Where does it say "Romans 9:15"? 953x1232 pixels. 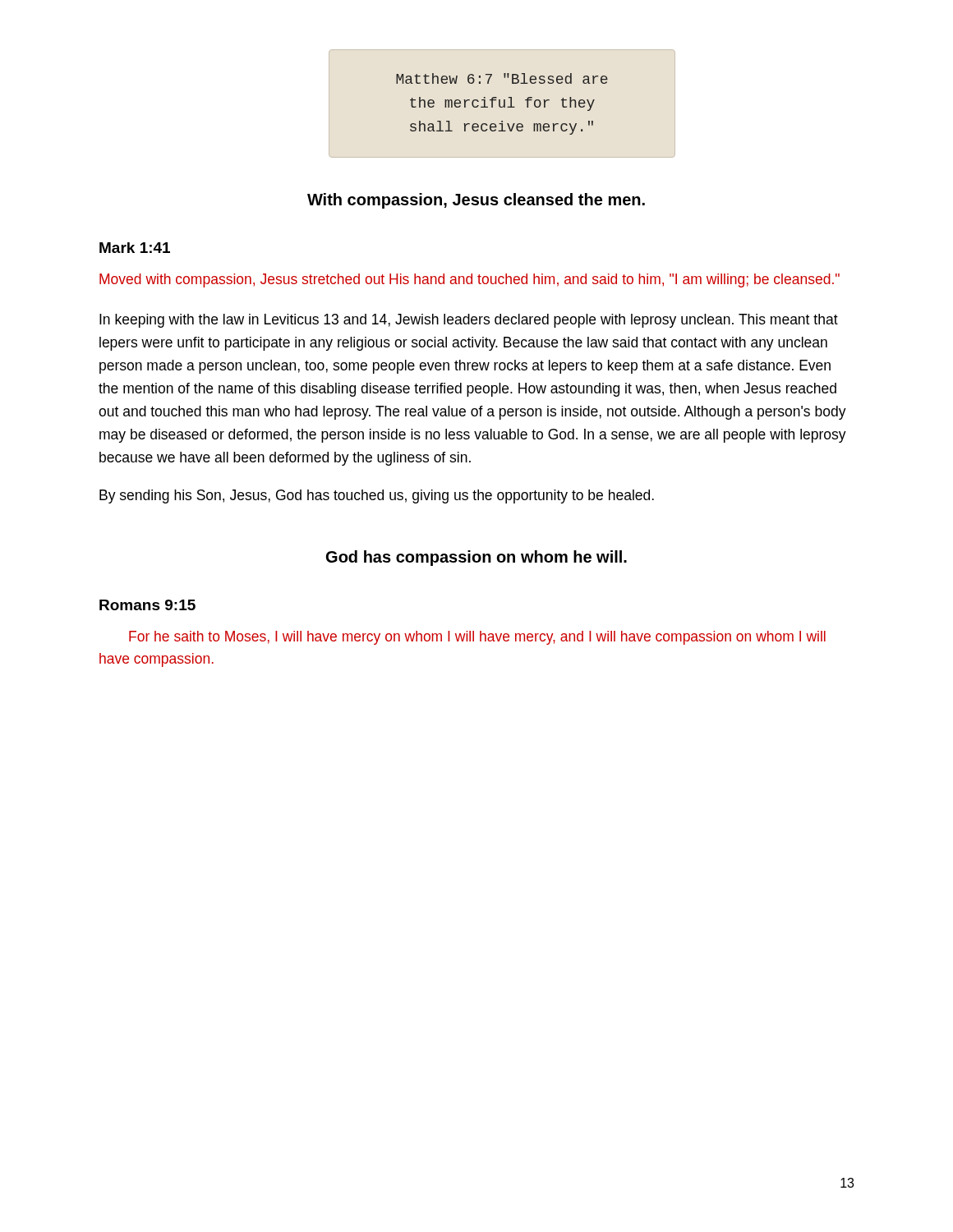(147, 605)
